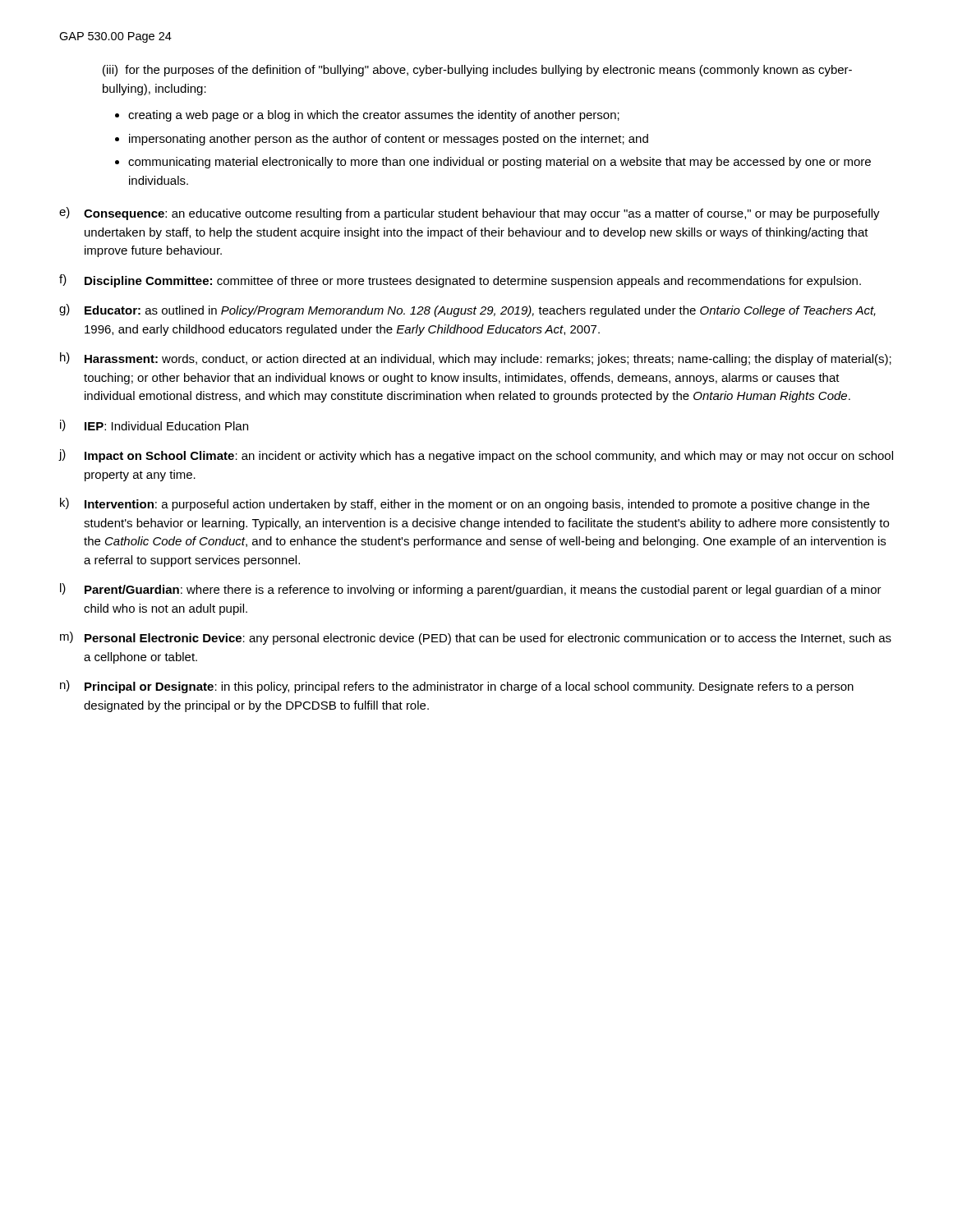
Task: Point to the text block starting "g) Educator: as"
Action: 476,320
